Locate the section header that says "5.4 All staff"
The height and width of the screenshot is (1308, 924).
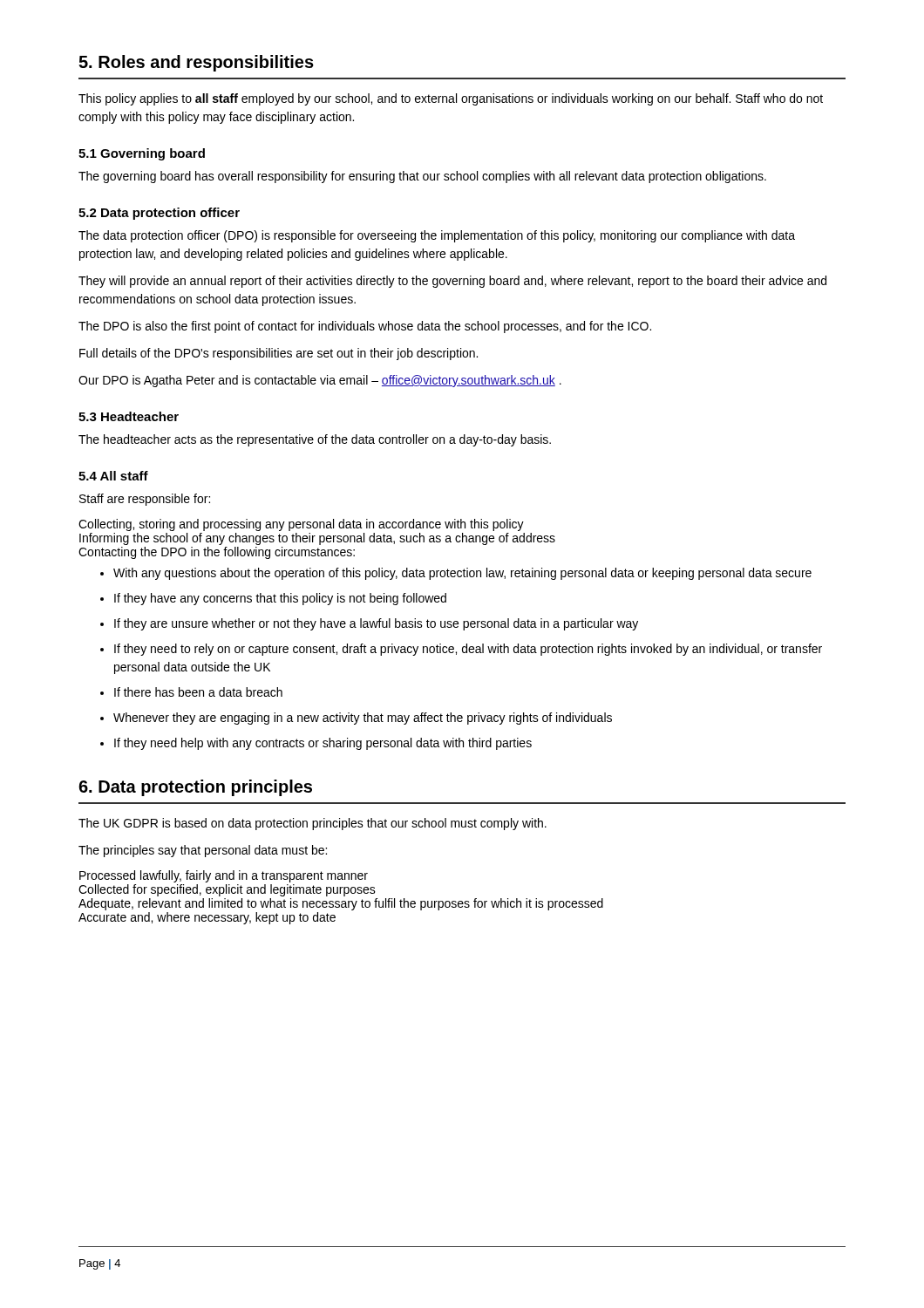(x=113, y=476)
